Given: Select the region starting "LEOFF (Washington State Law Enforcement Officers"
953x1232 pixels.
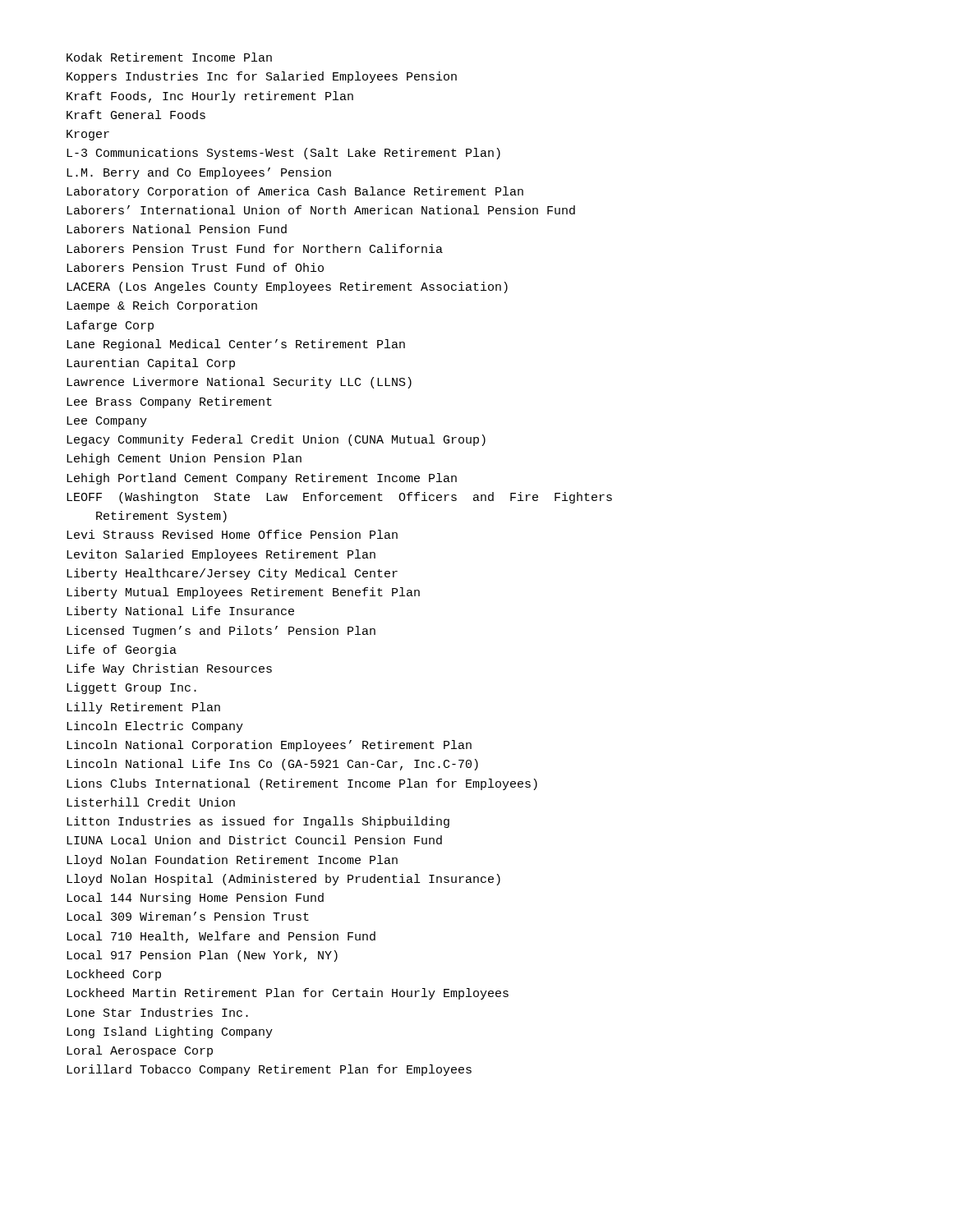Looking at the screenshot, I should pos(339,498).
